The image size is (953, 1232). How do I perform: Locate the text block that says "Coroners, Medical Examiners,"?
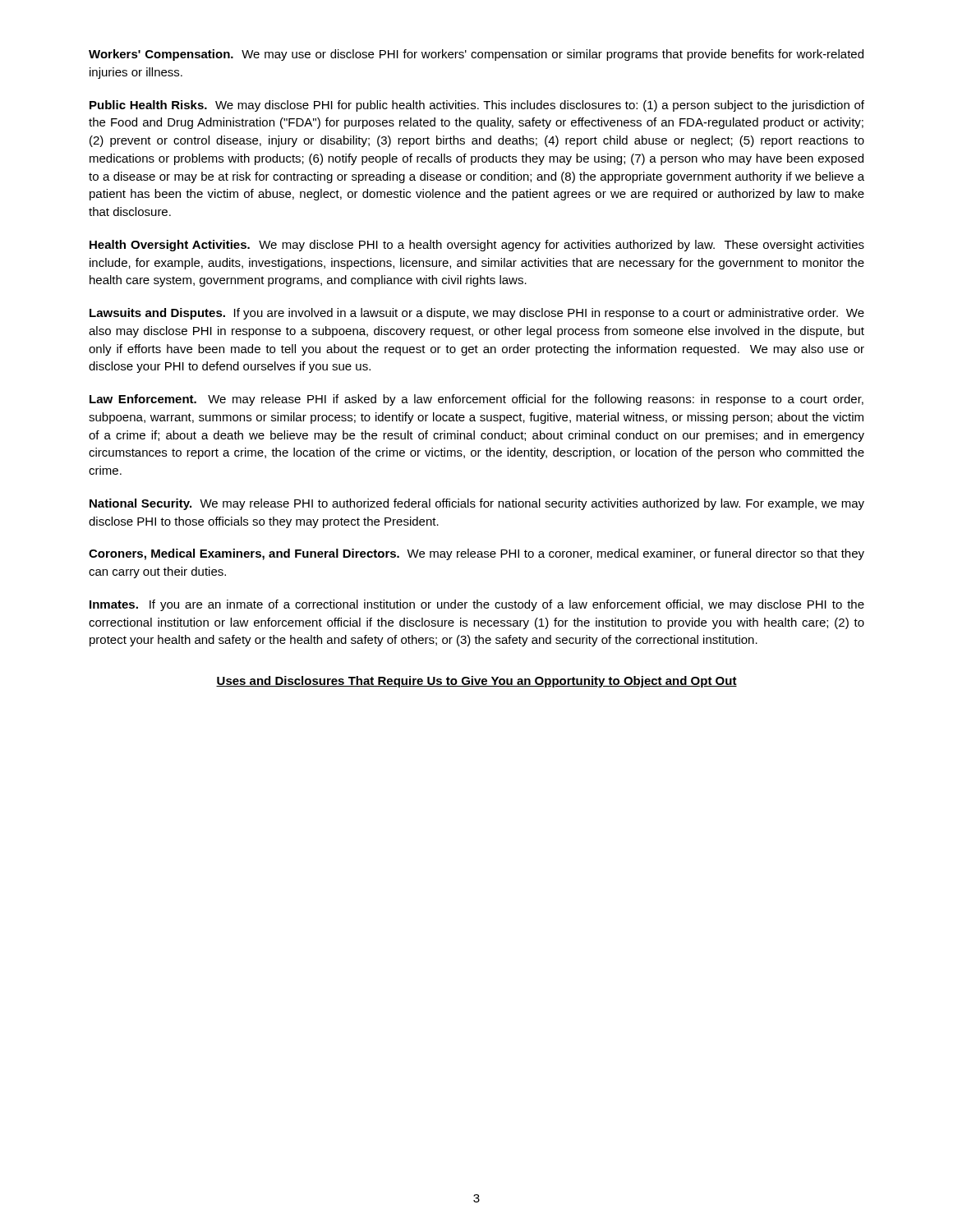(x=476, y=562)
